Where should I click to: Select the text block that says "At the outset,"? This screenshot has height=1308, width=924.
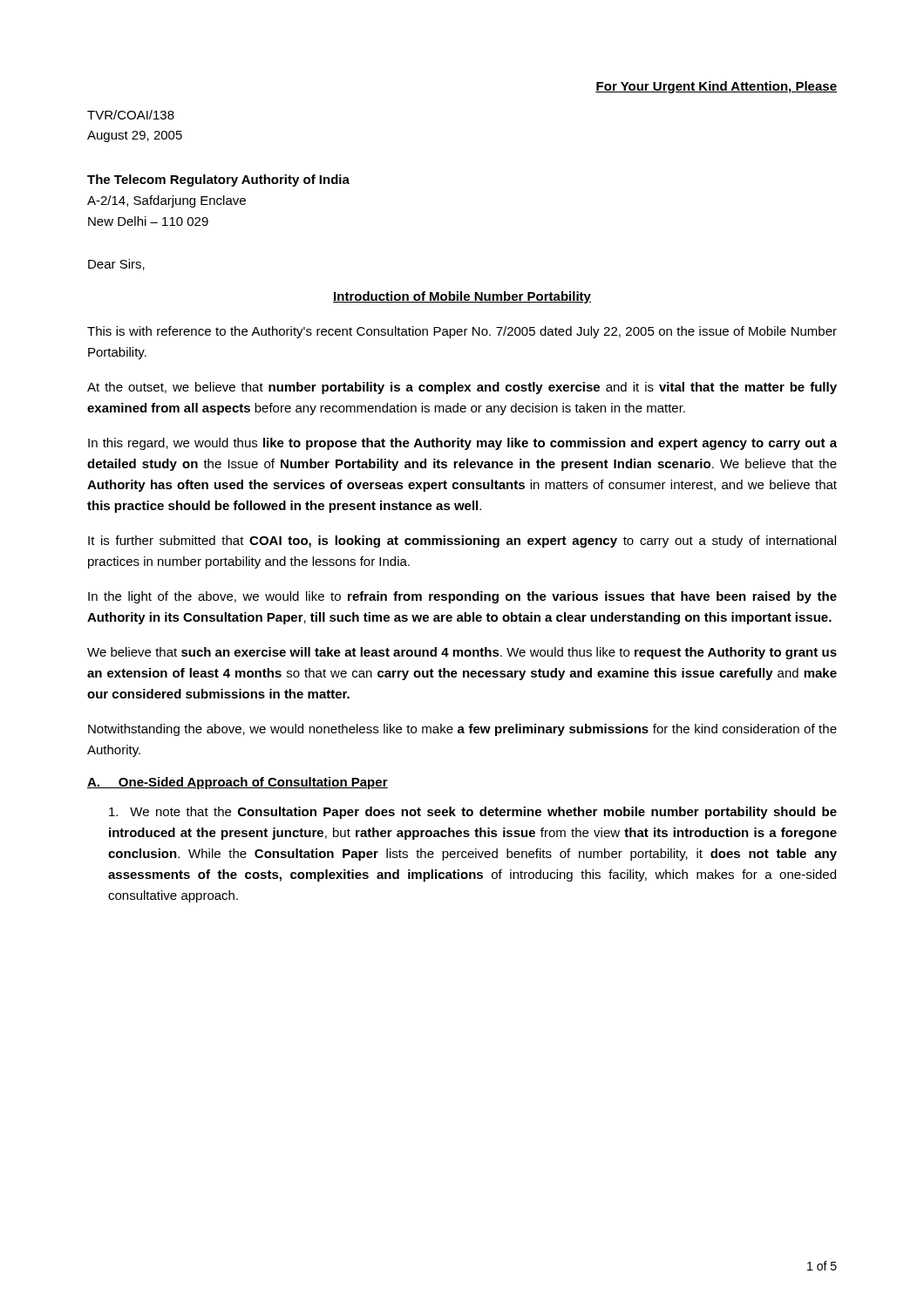pos(462,397)
